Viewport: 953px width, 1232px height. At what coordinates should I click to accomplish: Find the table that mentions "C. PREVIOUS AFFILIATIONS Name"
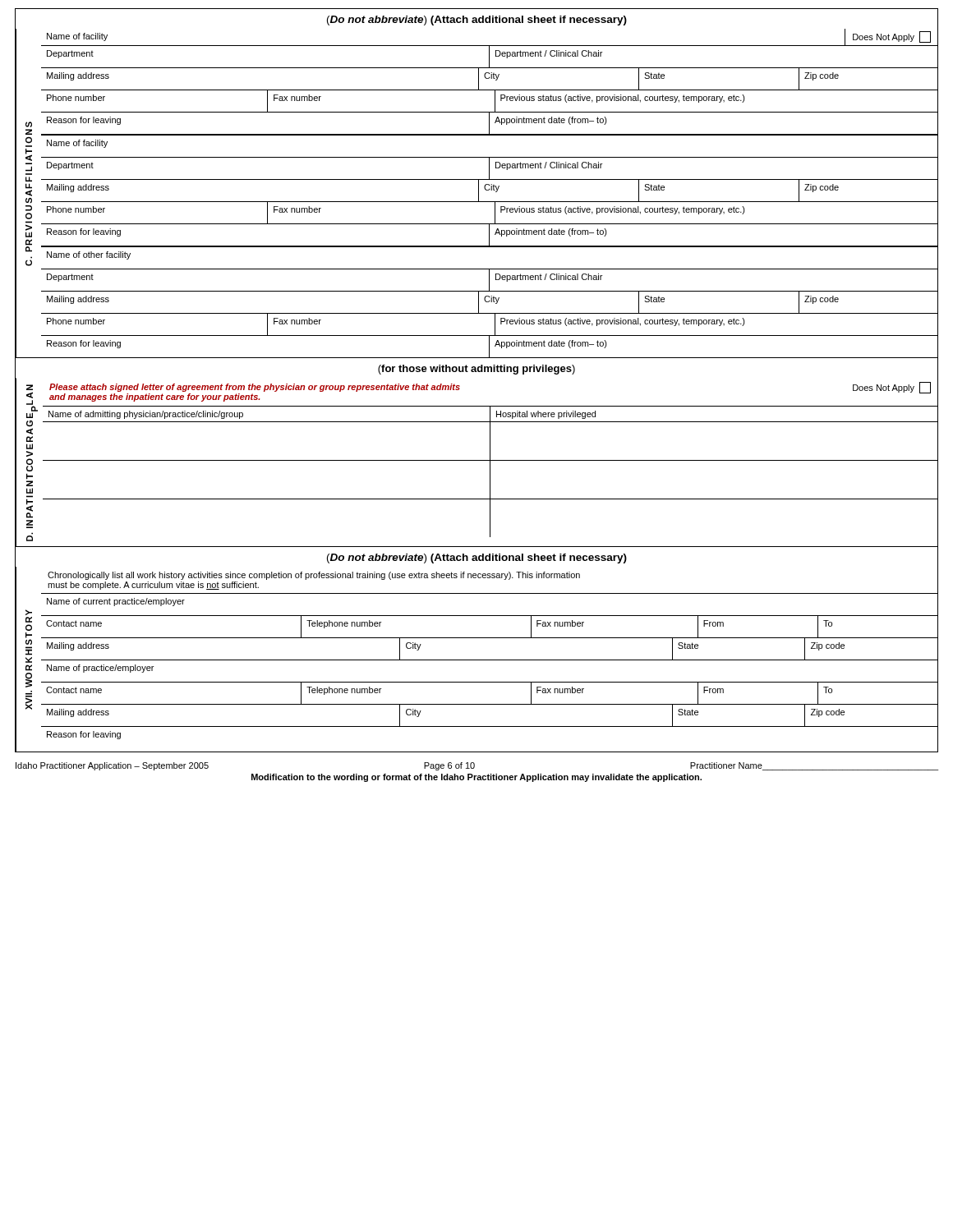476,193
